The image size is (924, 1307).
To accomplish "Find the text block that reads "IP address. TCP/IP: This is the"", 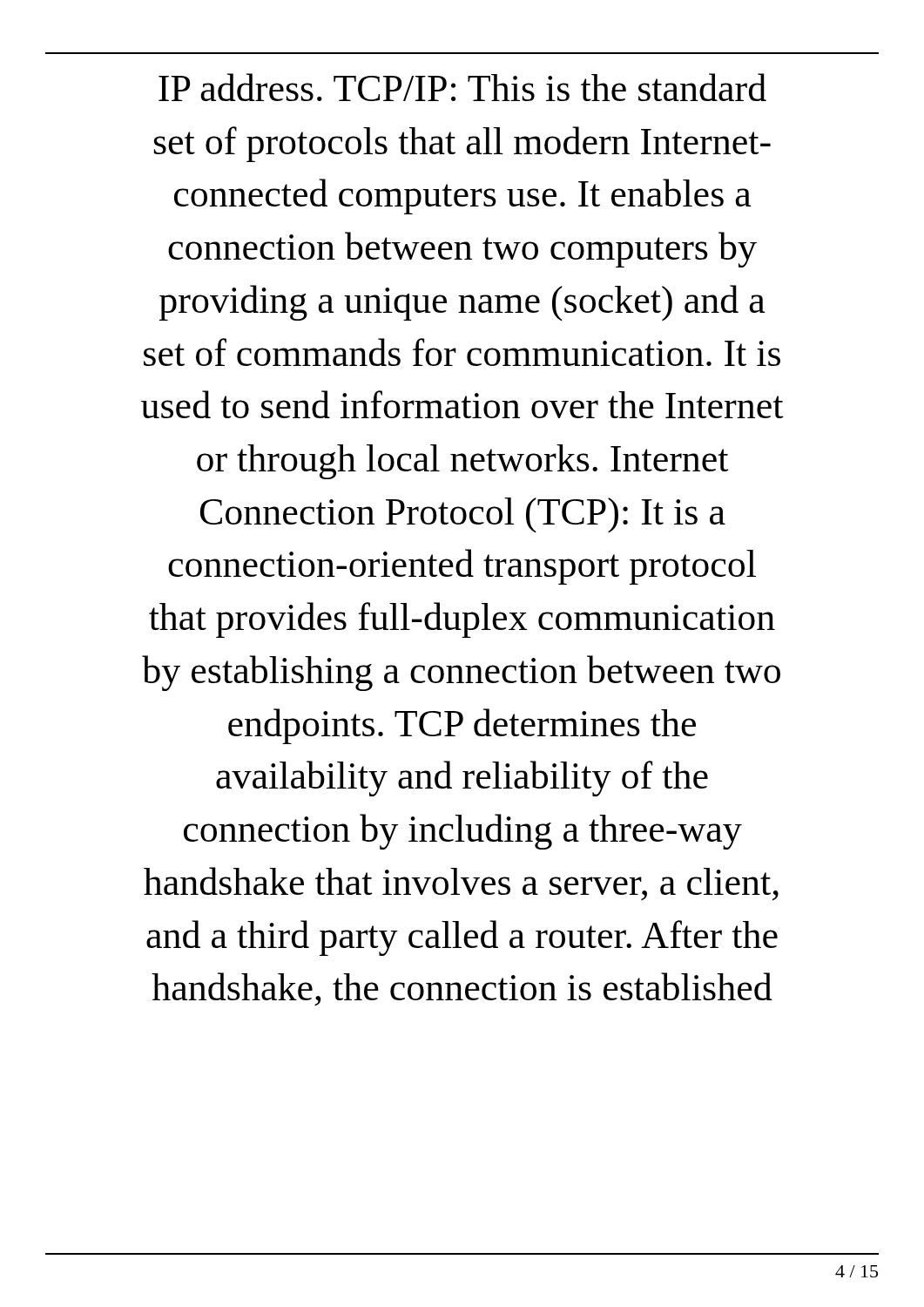I will tap(462, 539).
